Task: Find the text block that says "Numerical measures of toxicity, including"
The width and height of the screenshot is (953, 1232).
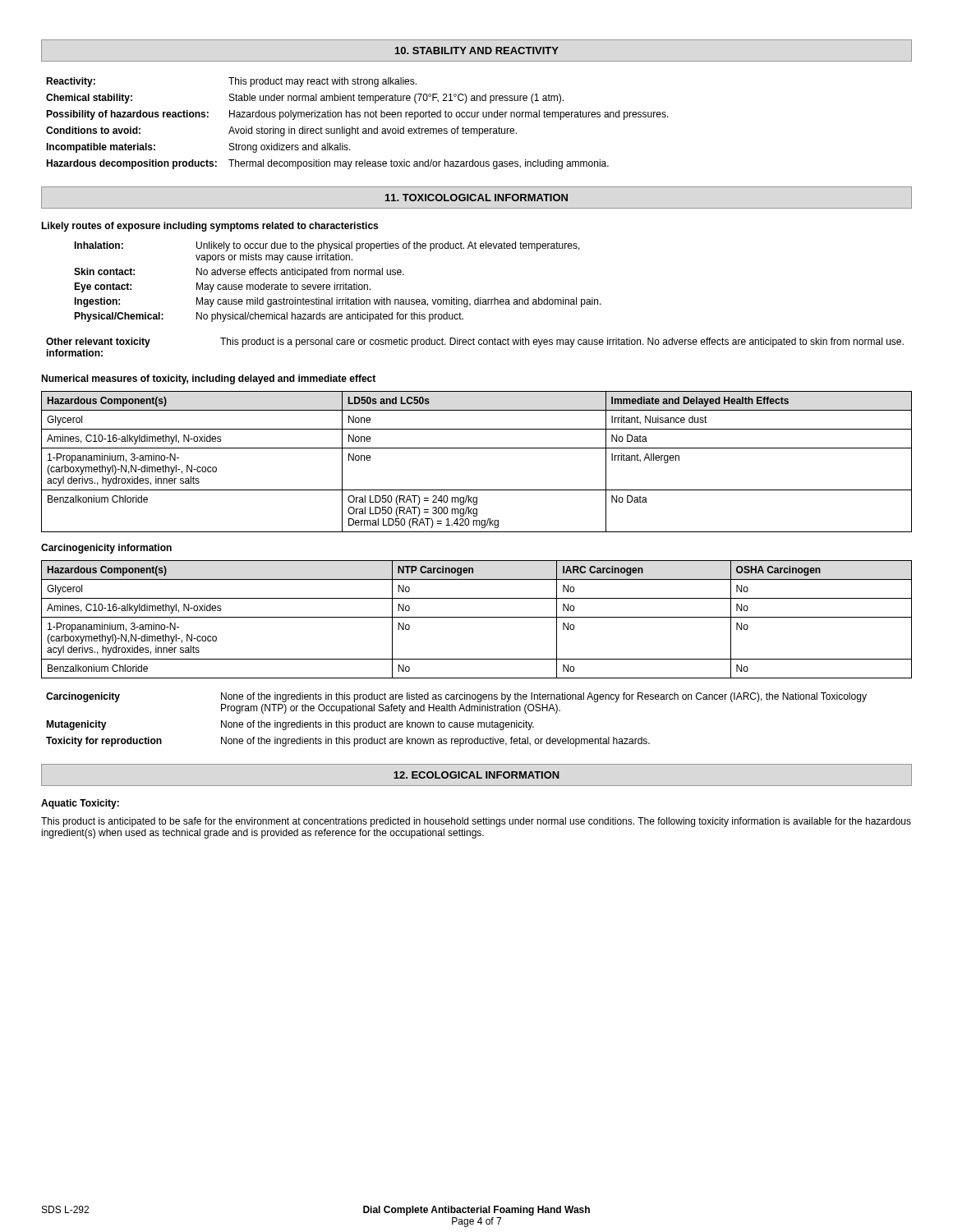Action: coord(208,379)
